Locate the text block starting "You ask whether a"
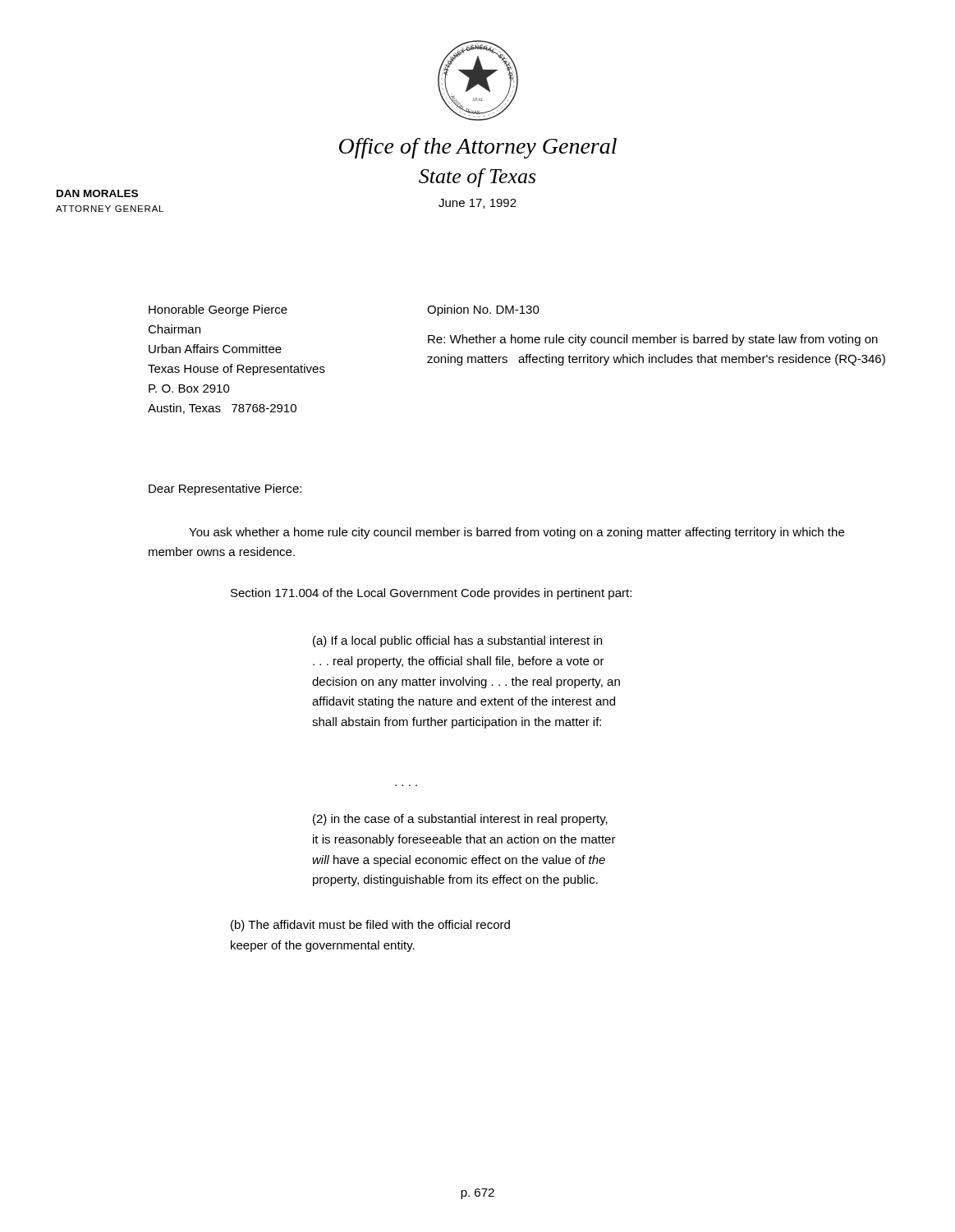 click(496, 542)
